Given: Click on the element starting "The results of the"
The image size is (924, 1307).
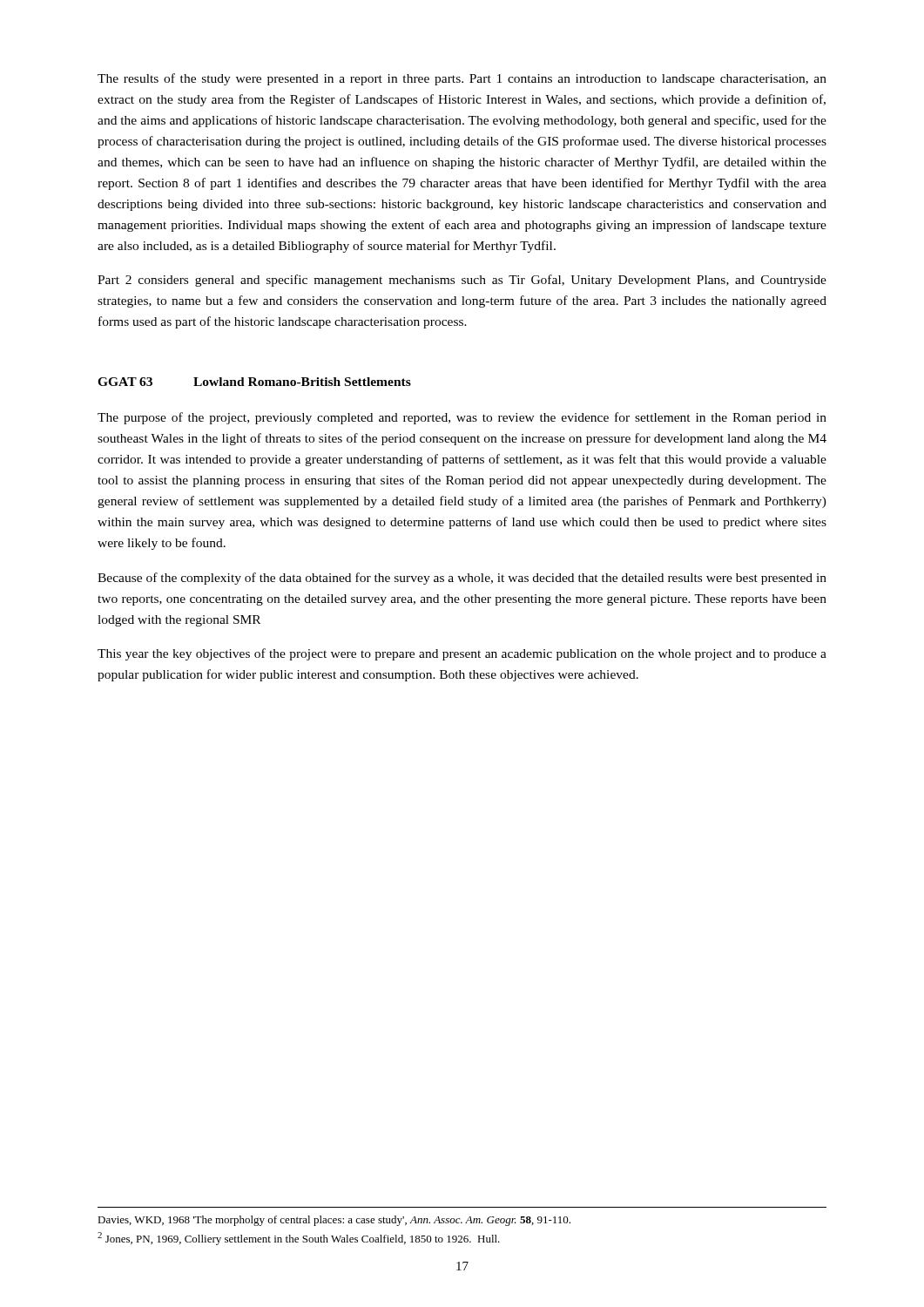Looking at the screenshot, I should click(x=462, y=162).
